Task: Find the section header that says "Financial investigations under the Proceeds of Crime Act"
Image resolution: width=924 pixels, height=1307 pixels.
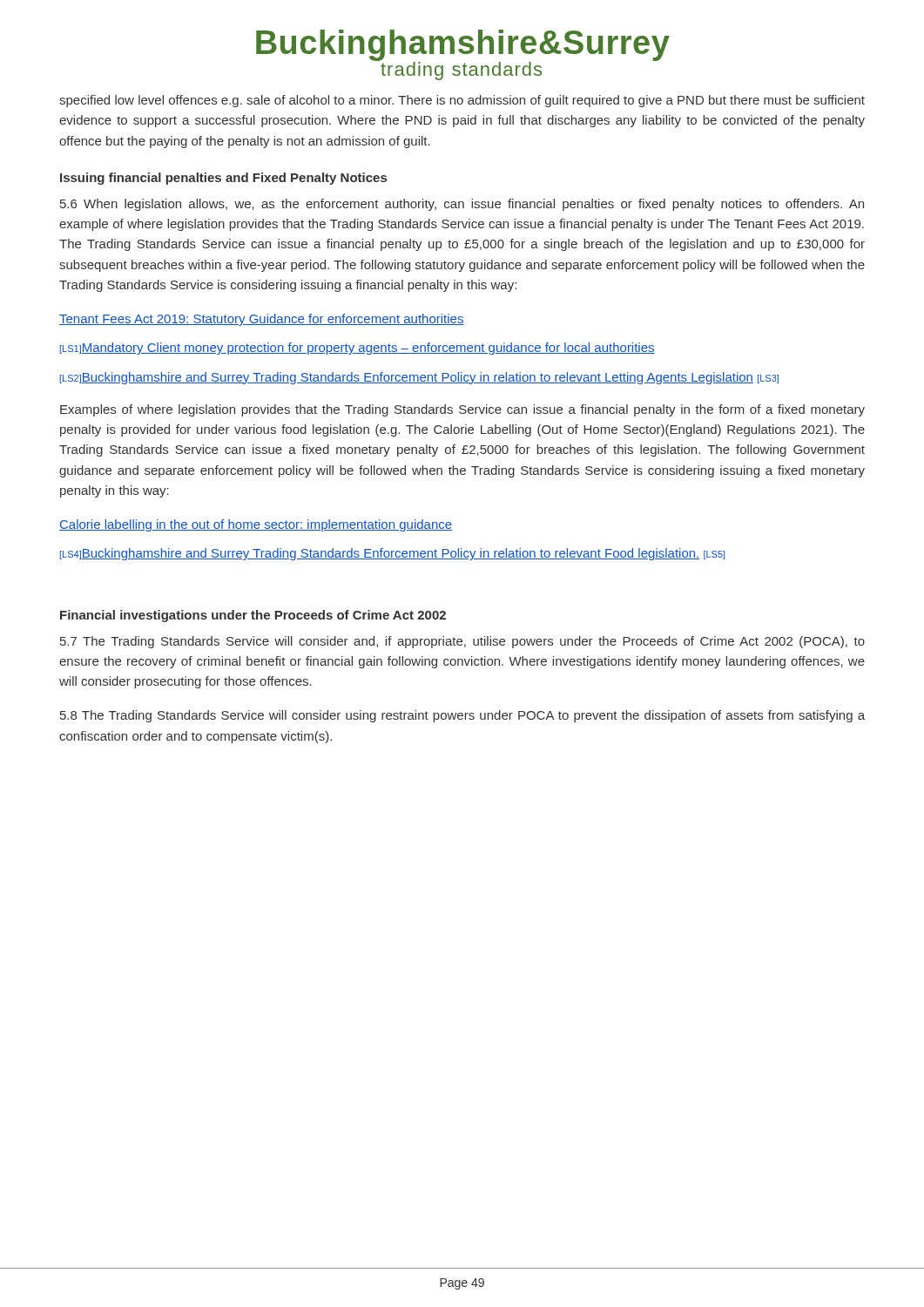Action: 253,614
